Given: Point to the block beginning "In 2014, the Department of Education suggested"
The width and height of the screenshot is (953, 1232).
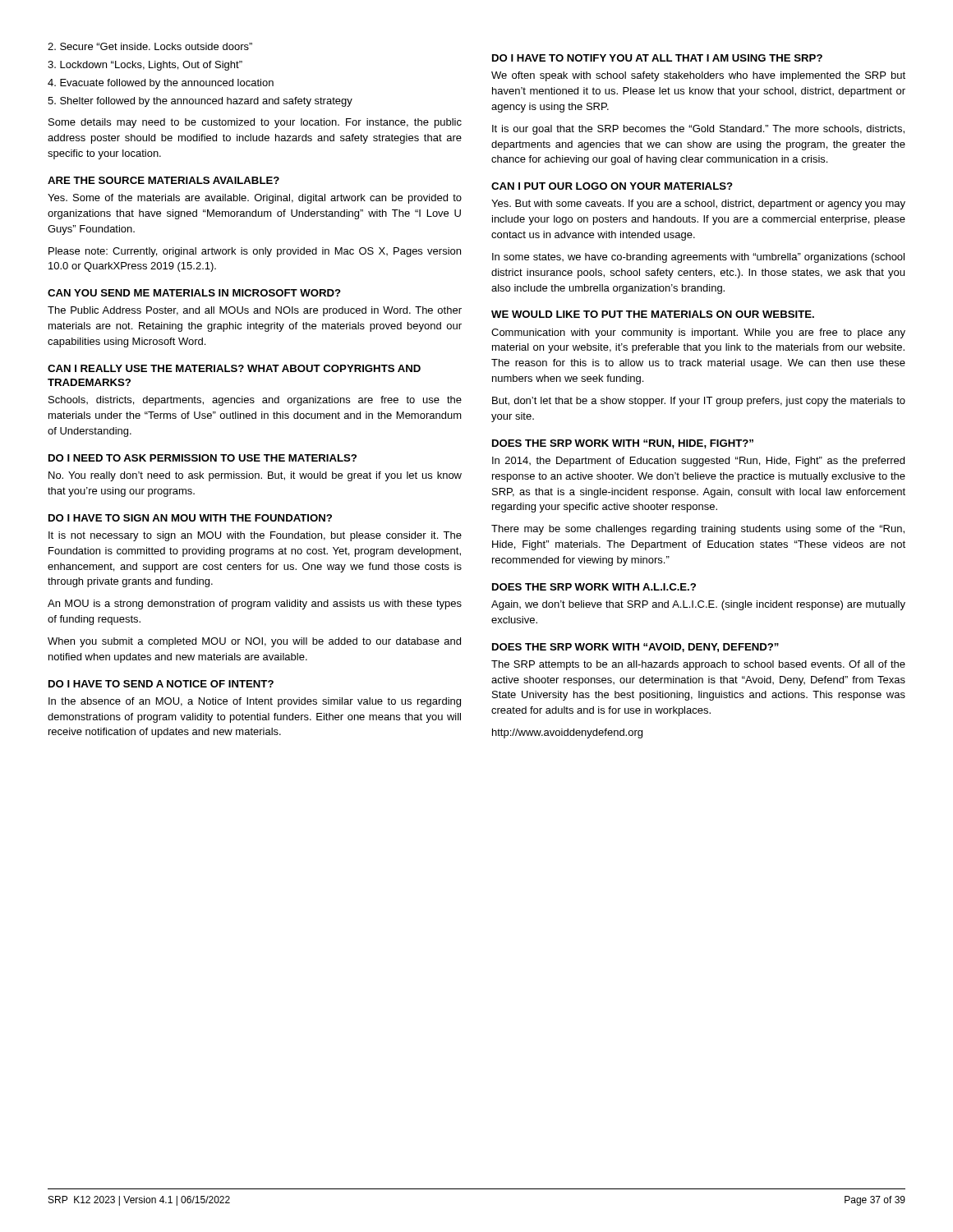Looking at the screenshot, I should [698, 483].
